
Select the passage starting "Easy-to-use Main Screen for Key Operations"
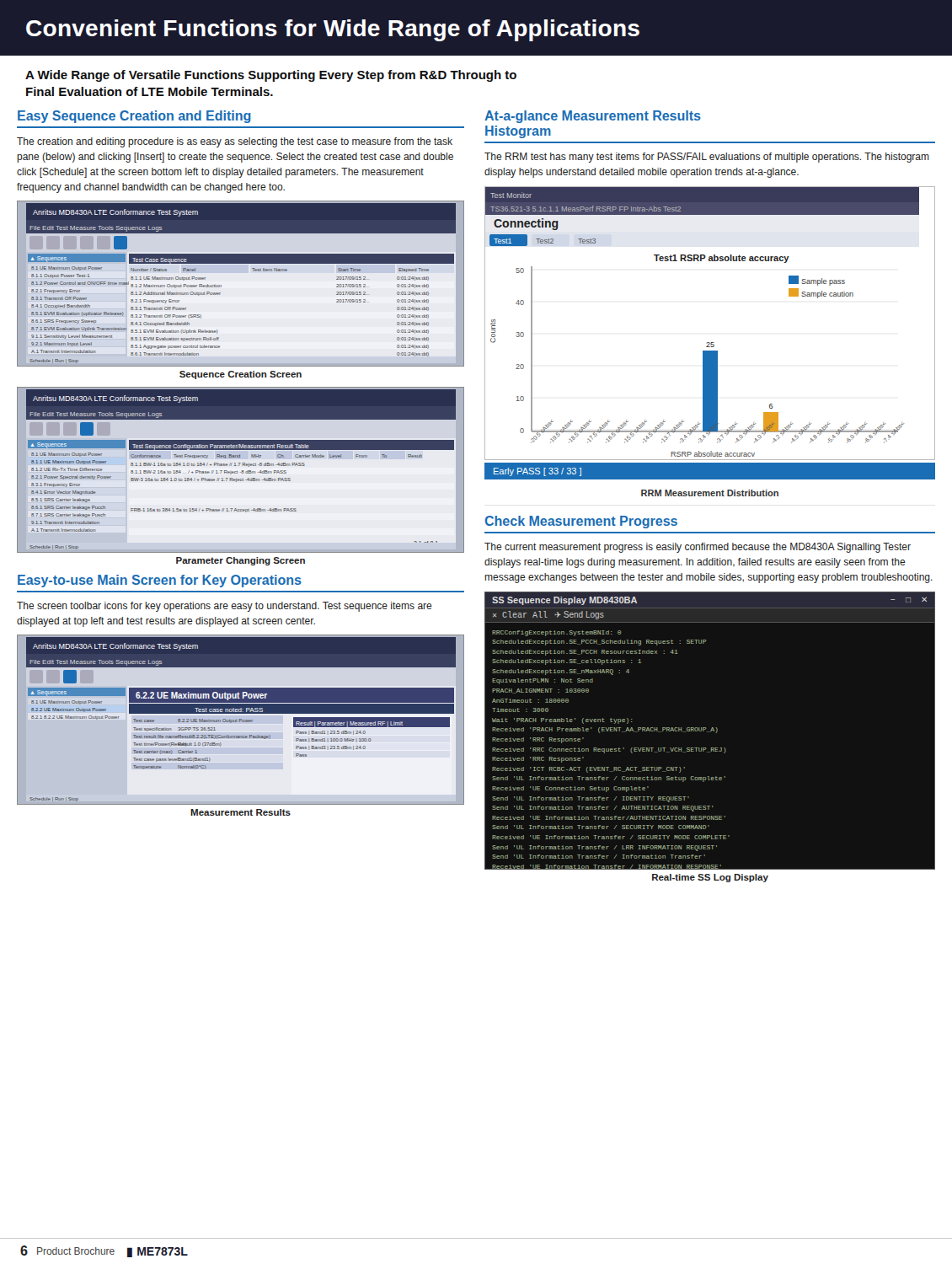(159, 580)
